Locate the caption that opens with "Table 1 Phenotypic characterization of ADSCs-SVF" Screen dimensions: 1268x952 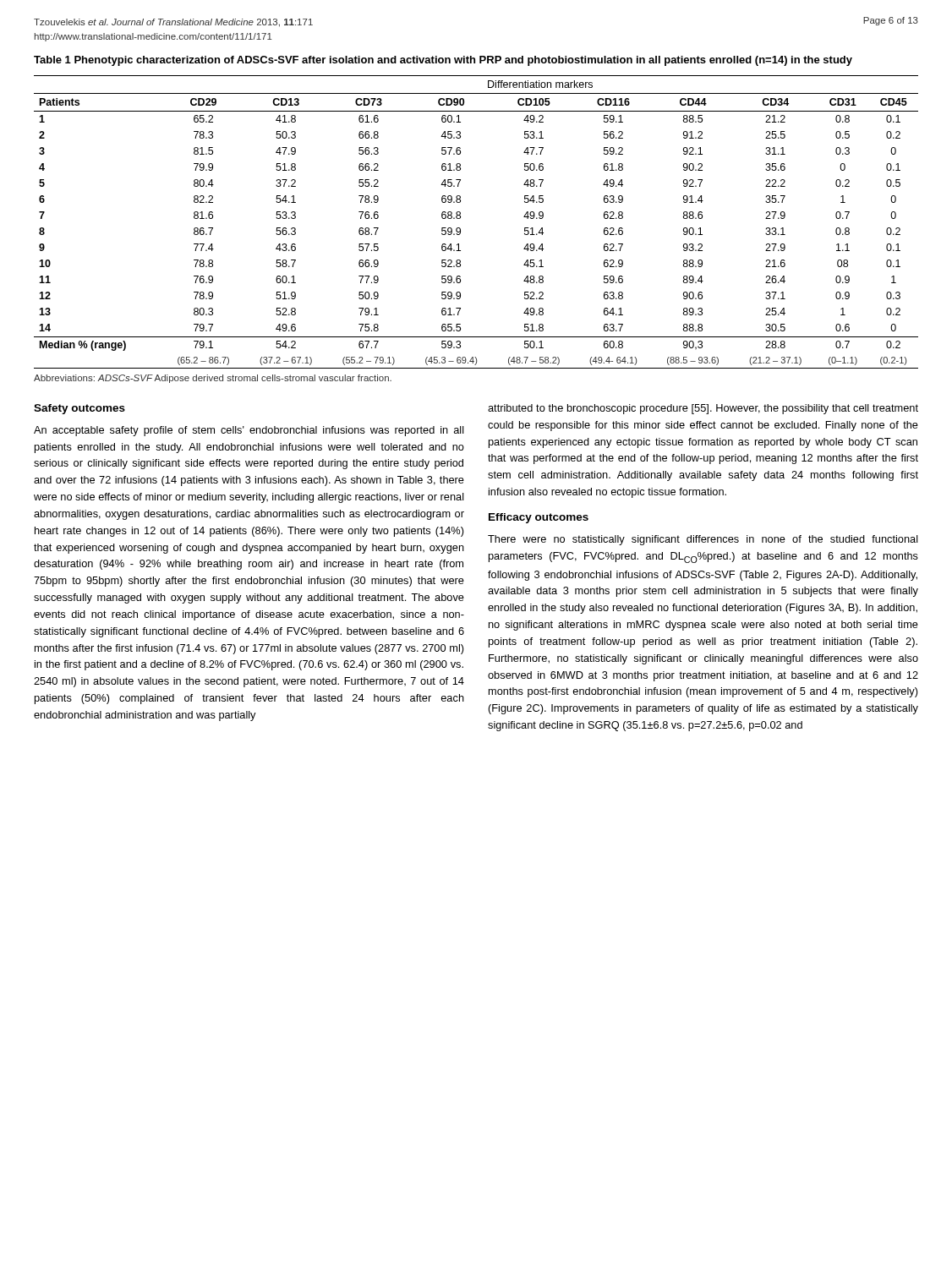click(443, 60)
